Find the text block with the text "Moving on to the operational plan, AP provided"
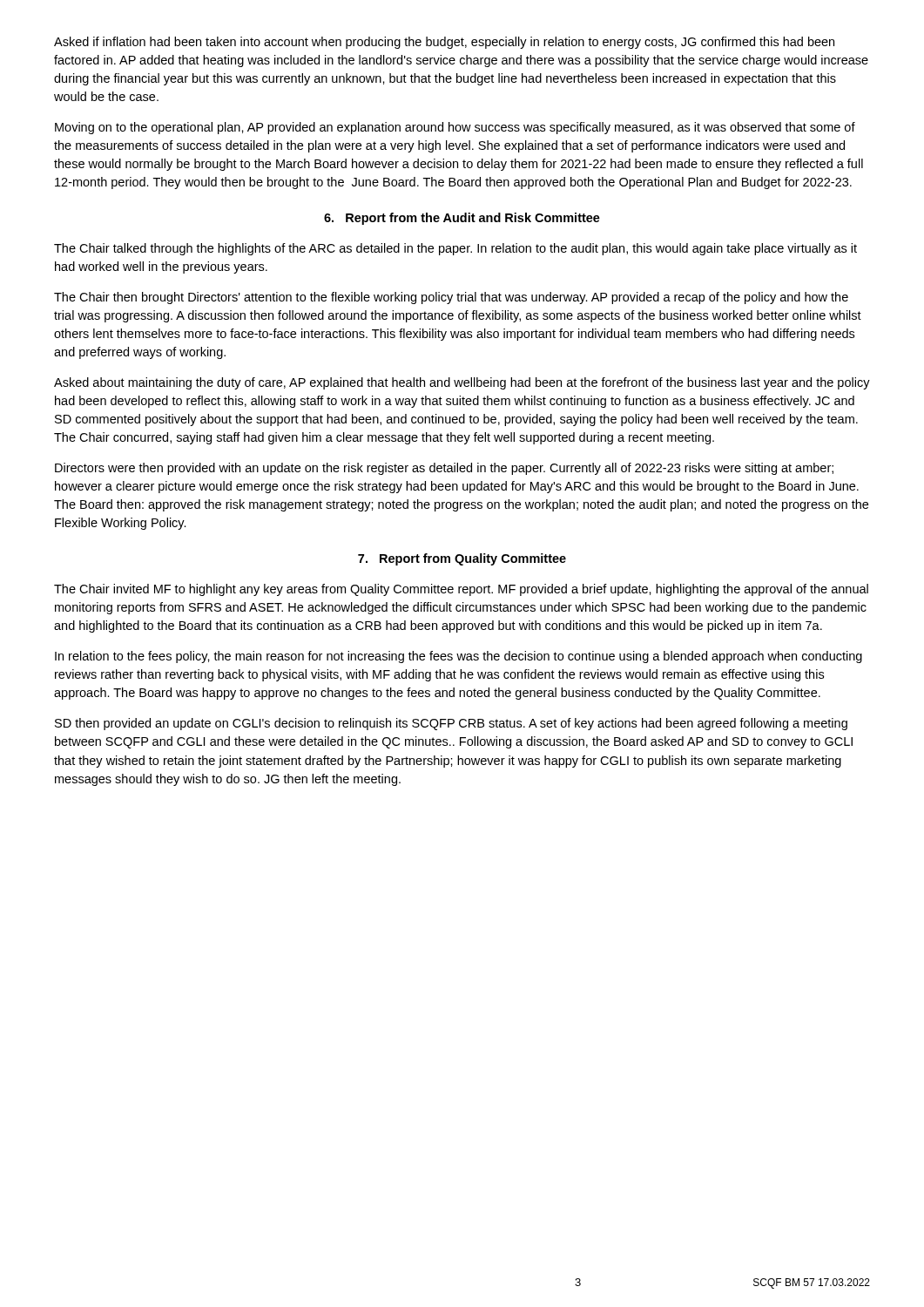Image resolution: width=924 pixels, height=1307 pixels. [x=459, y=155]
